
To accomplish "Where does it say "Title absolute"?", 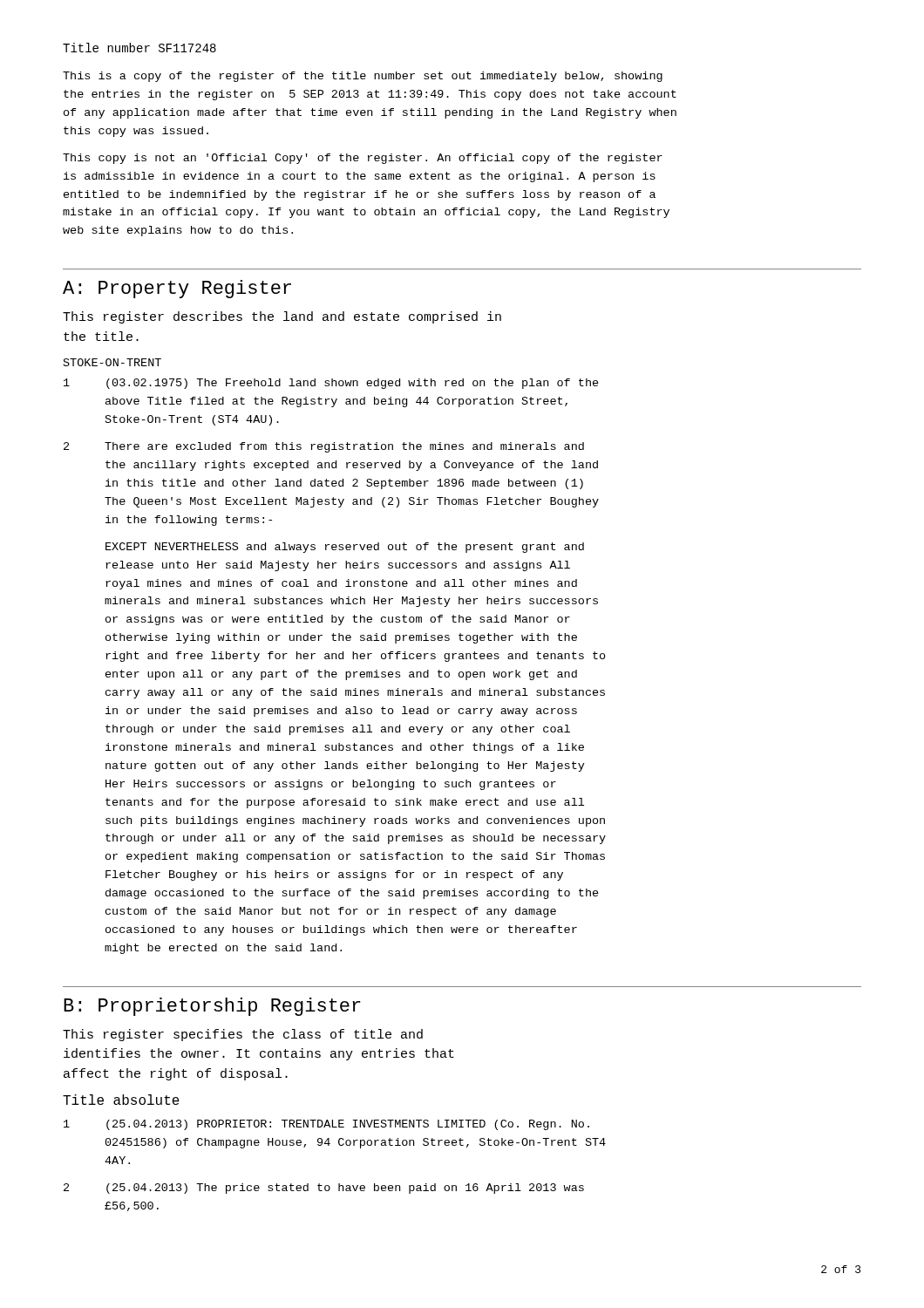I will click(x=121, y=1102).
